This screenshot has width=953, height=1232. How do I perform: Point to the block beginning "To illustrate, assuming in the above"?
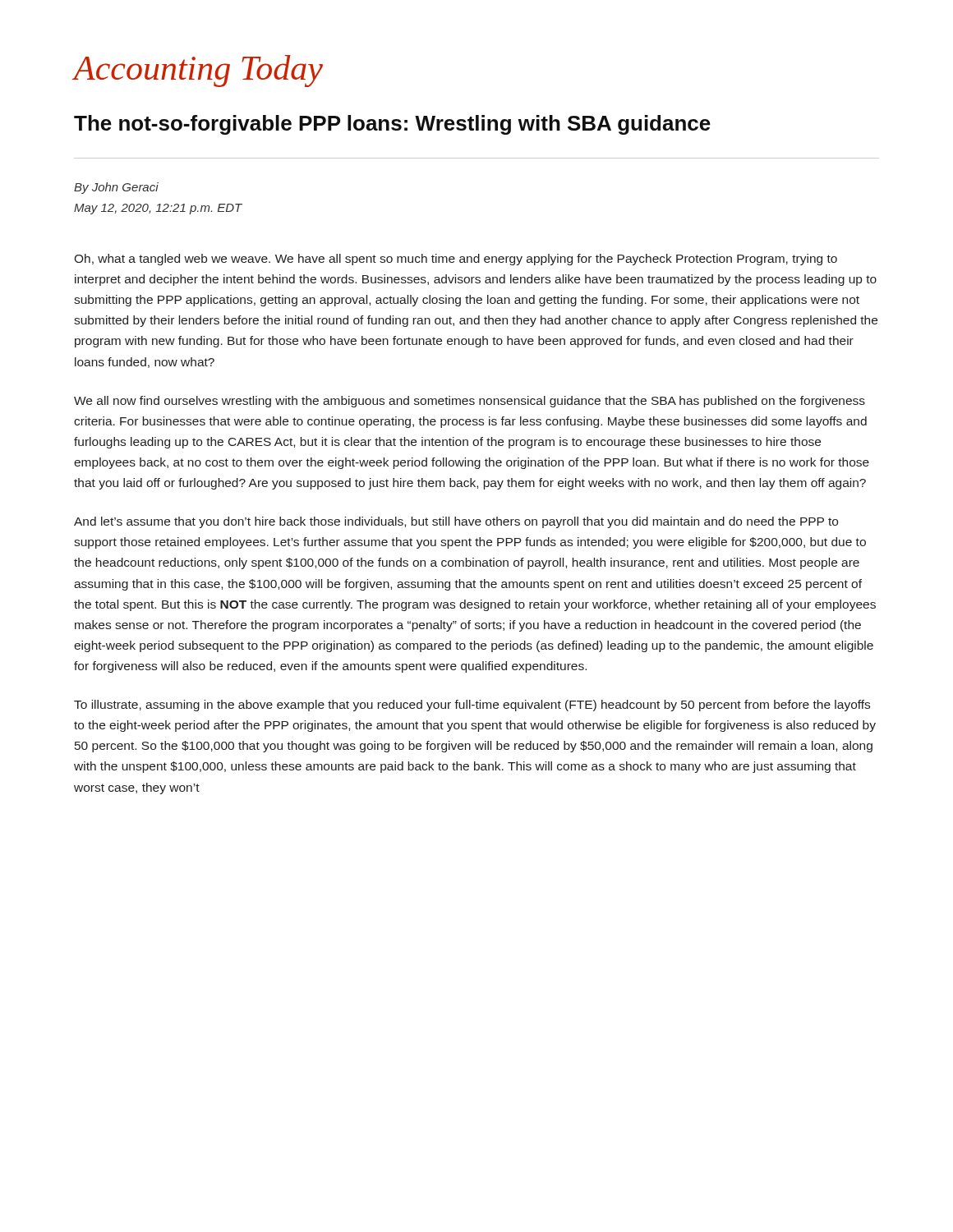point(476,746)
